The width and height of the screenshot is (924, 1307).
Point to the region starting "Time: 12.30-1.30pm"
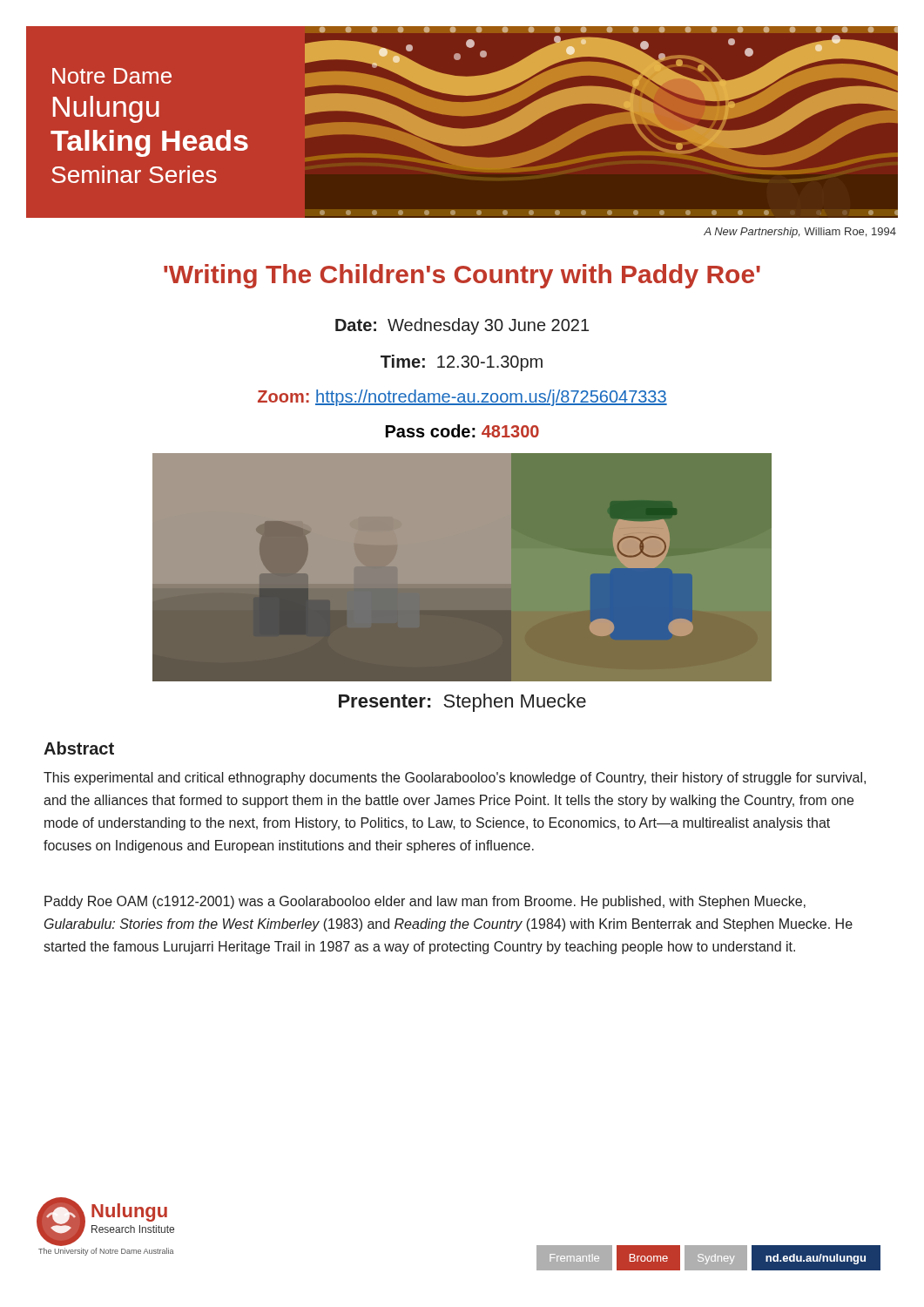(462, 362)
